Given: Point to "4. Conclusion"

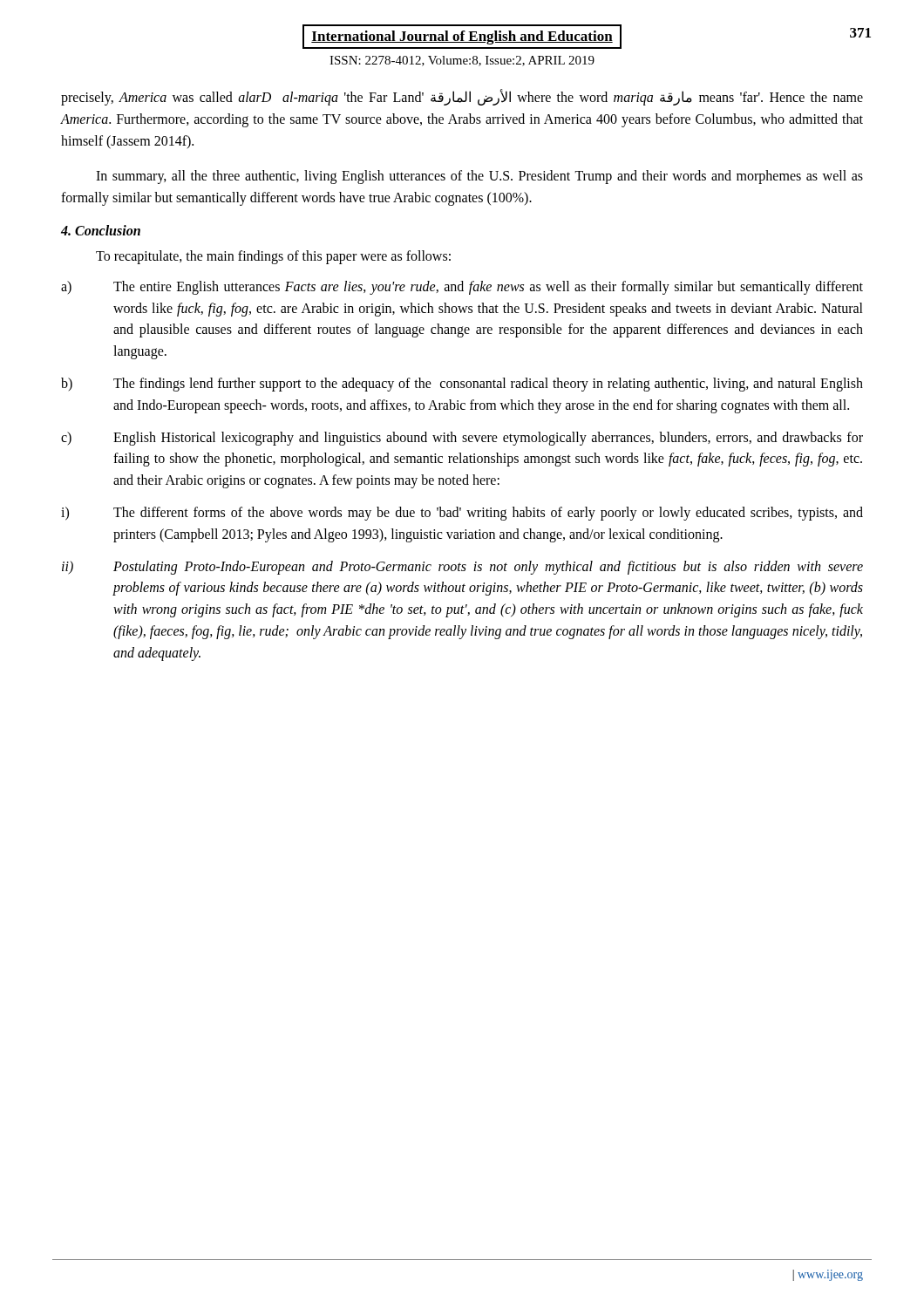Looking at the screenshot, I should (x=101, y=231).
